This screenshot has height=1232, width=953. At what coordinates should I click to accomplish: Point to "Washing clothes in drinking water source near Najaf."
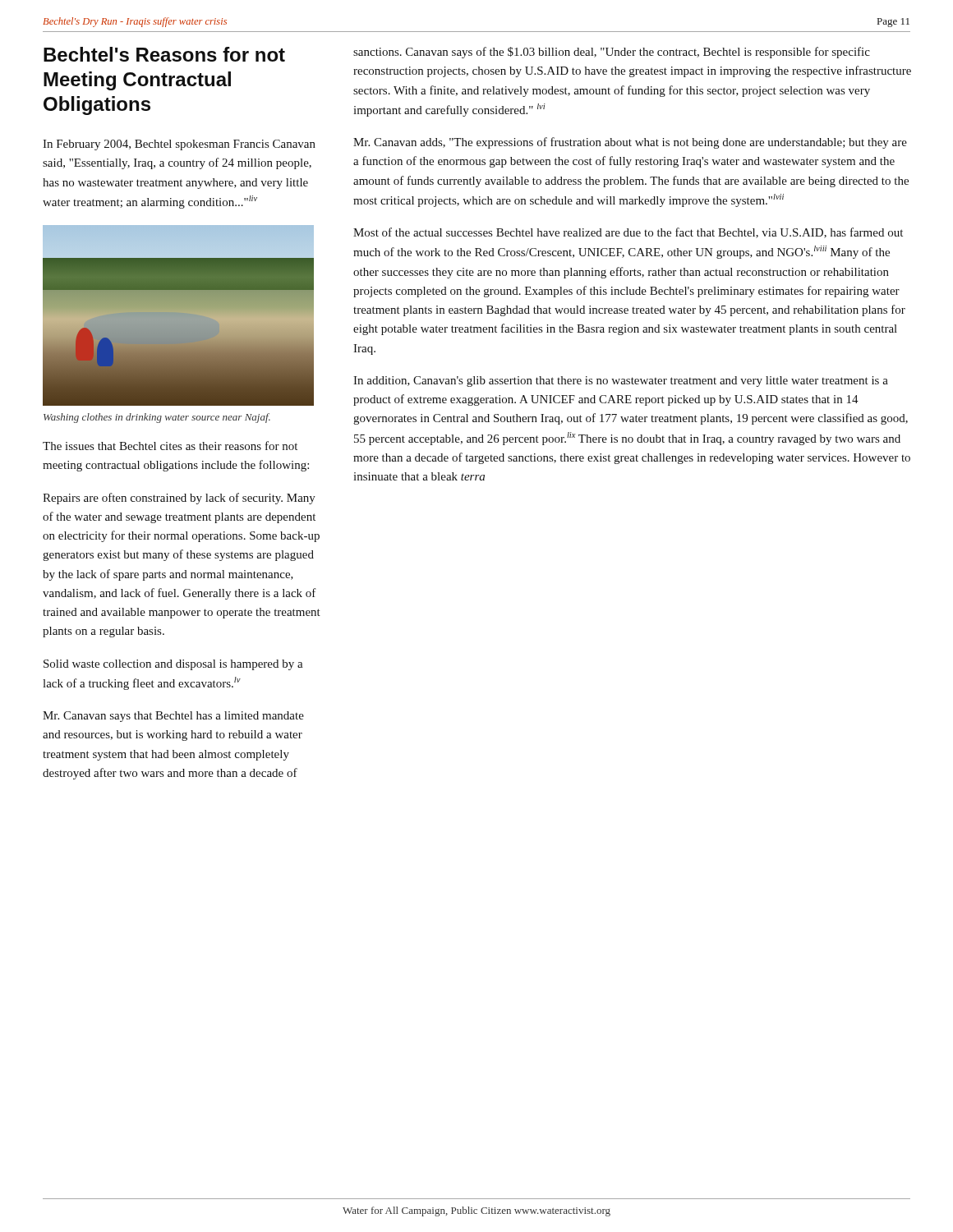(x=157, y=417)
